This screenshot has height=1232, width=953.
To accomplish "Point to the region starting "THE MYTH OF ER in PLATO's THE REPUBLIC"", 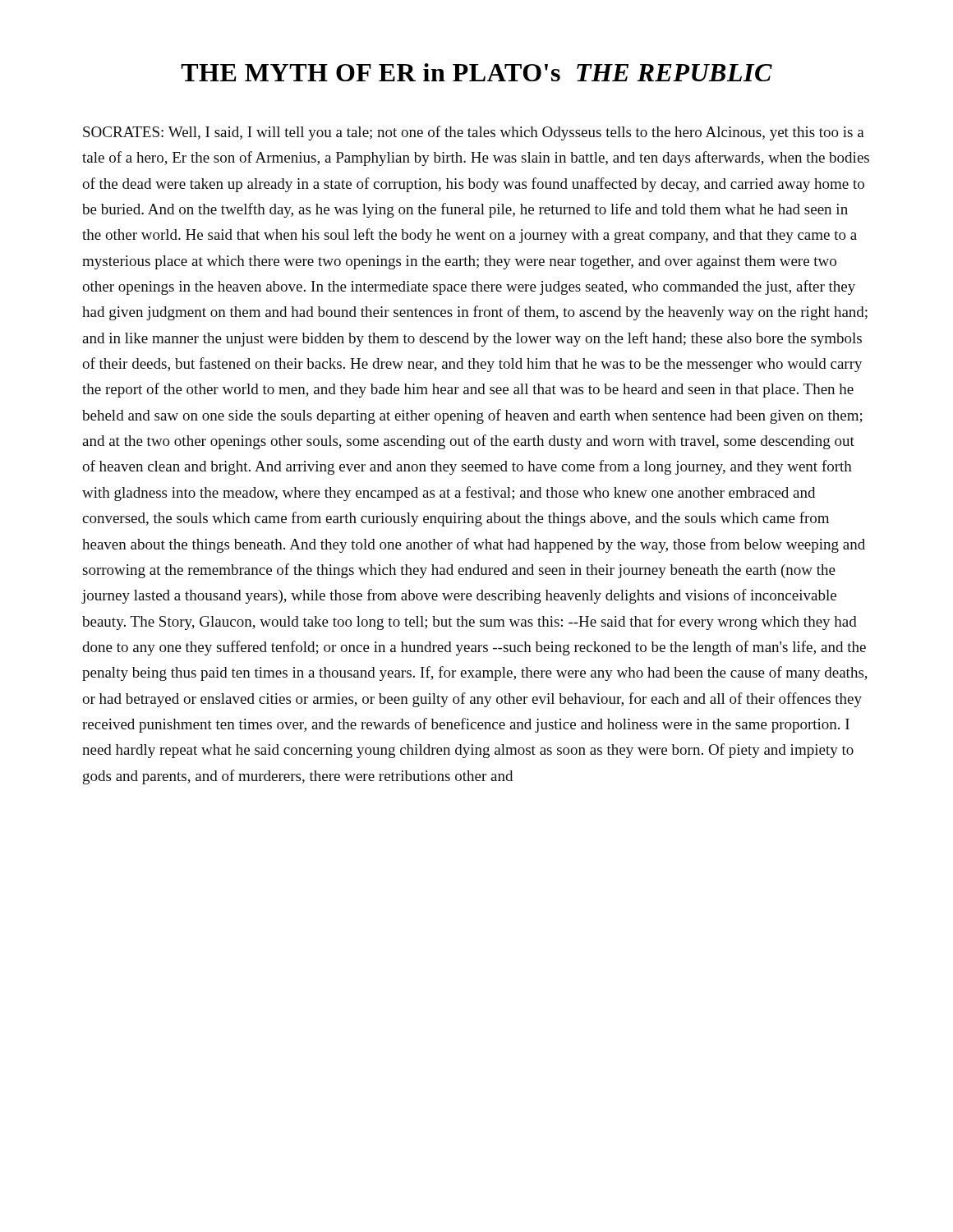I will (476, 72).
